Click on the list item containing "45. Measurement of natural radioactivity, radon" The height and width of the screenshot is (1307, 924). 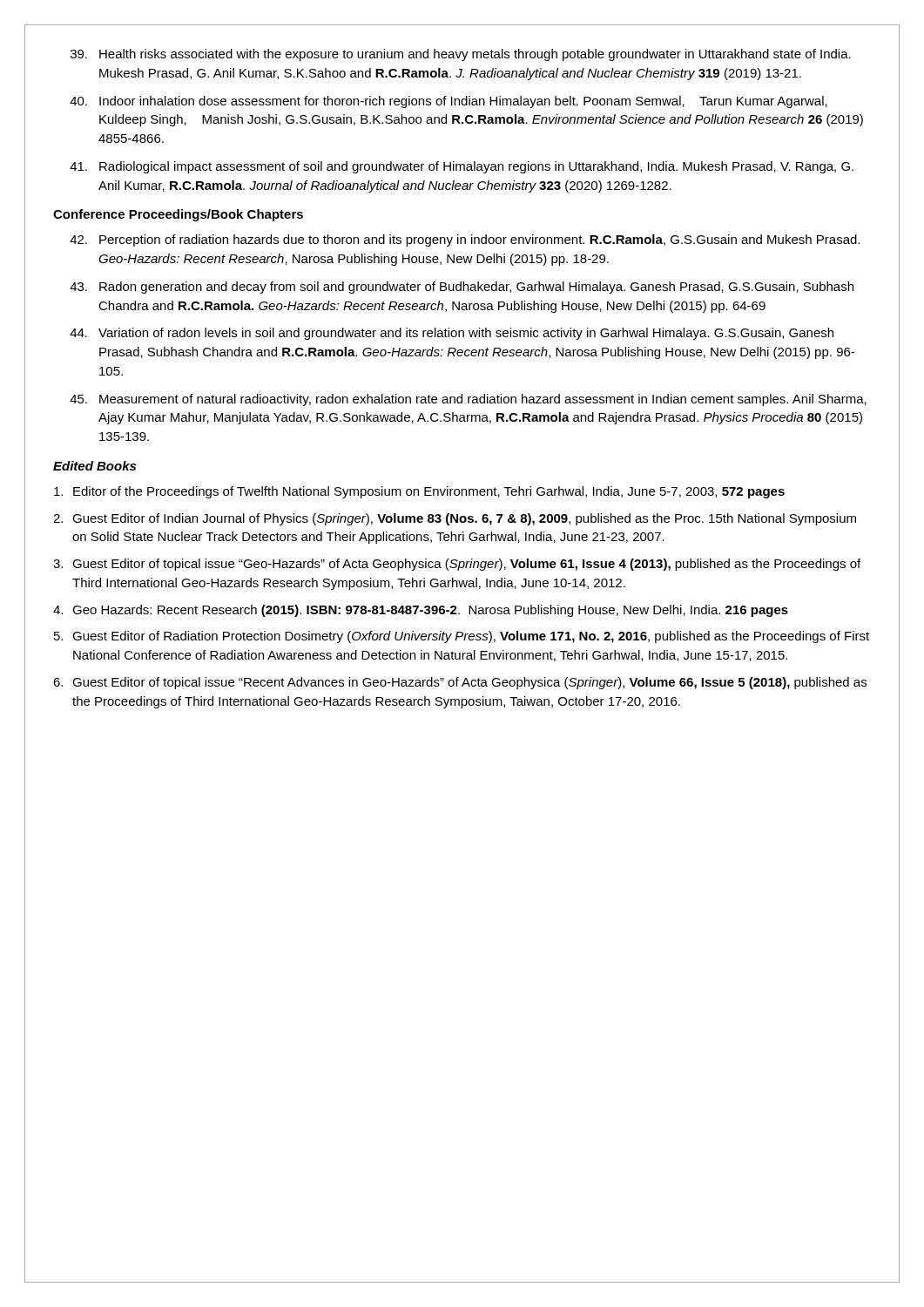click(x=462, y=418)
